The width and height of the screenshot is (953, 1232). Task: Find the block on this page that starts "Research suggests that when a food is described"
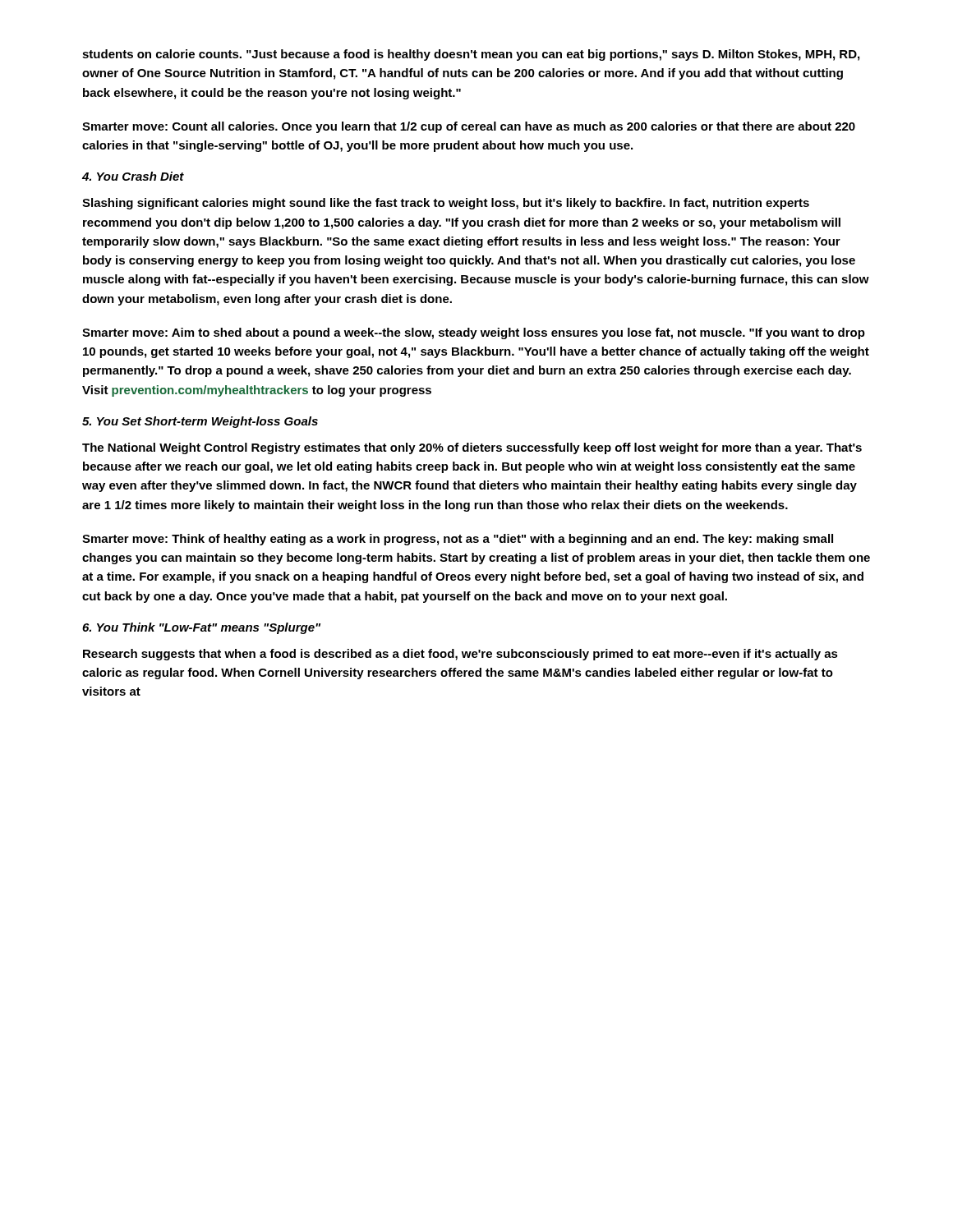(x=460, y=672)
